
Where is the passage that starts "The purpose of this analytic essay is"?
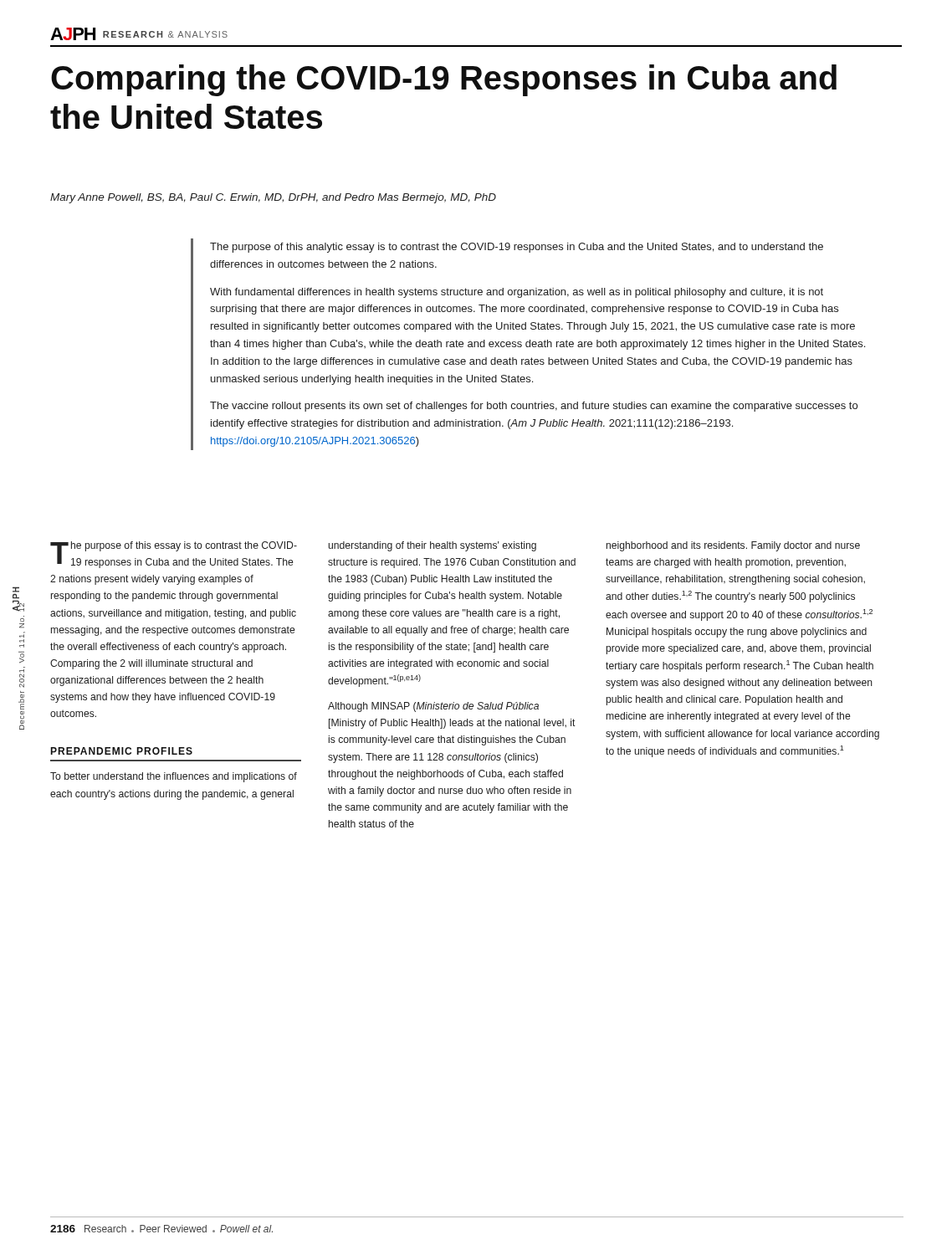(x=540, y=344)
